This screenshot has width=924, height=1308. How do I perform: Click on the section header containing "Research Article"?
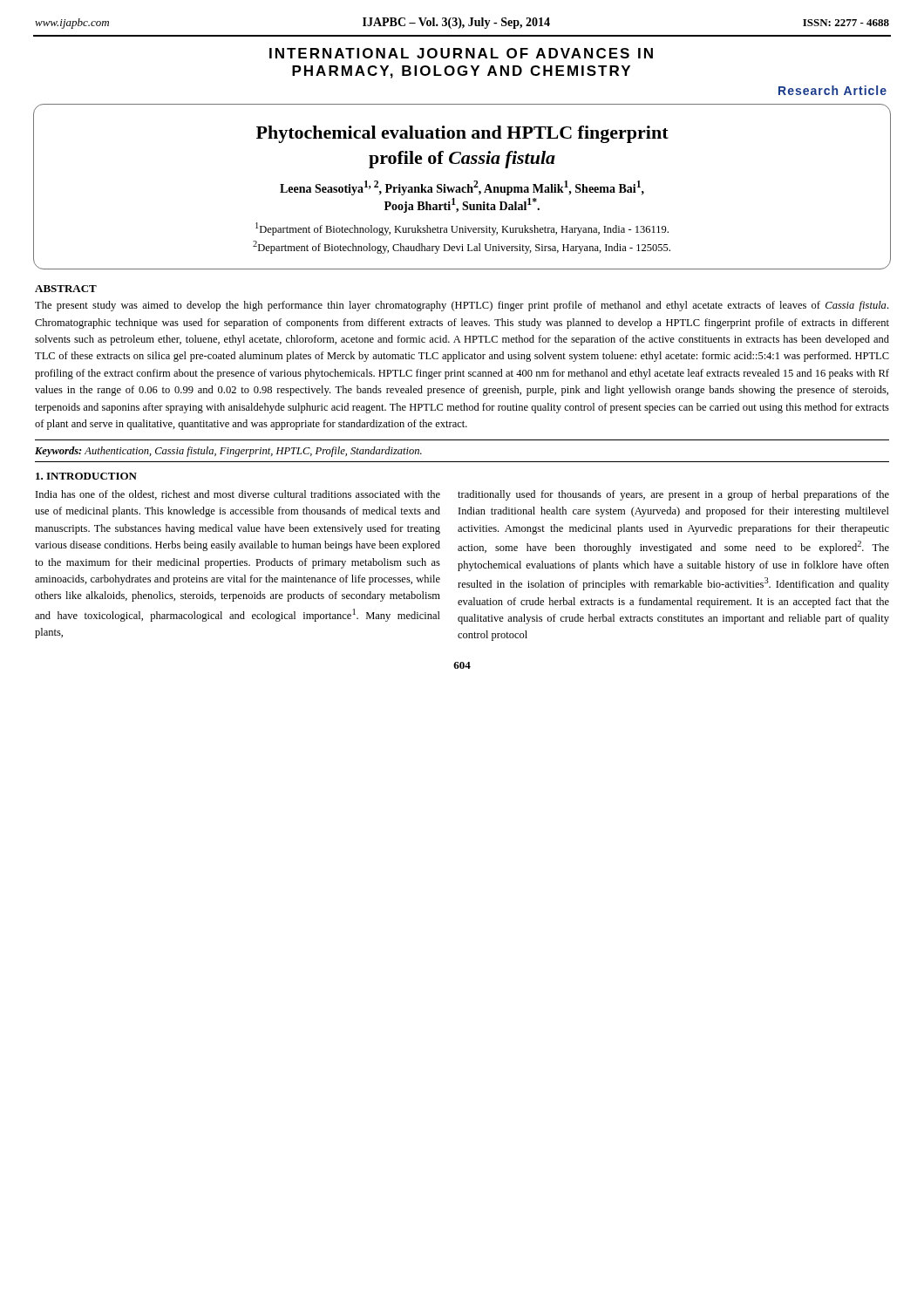click(x=832, y=91)
